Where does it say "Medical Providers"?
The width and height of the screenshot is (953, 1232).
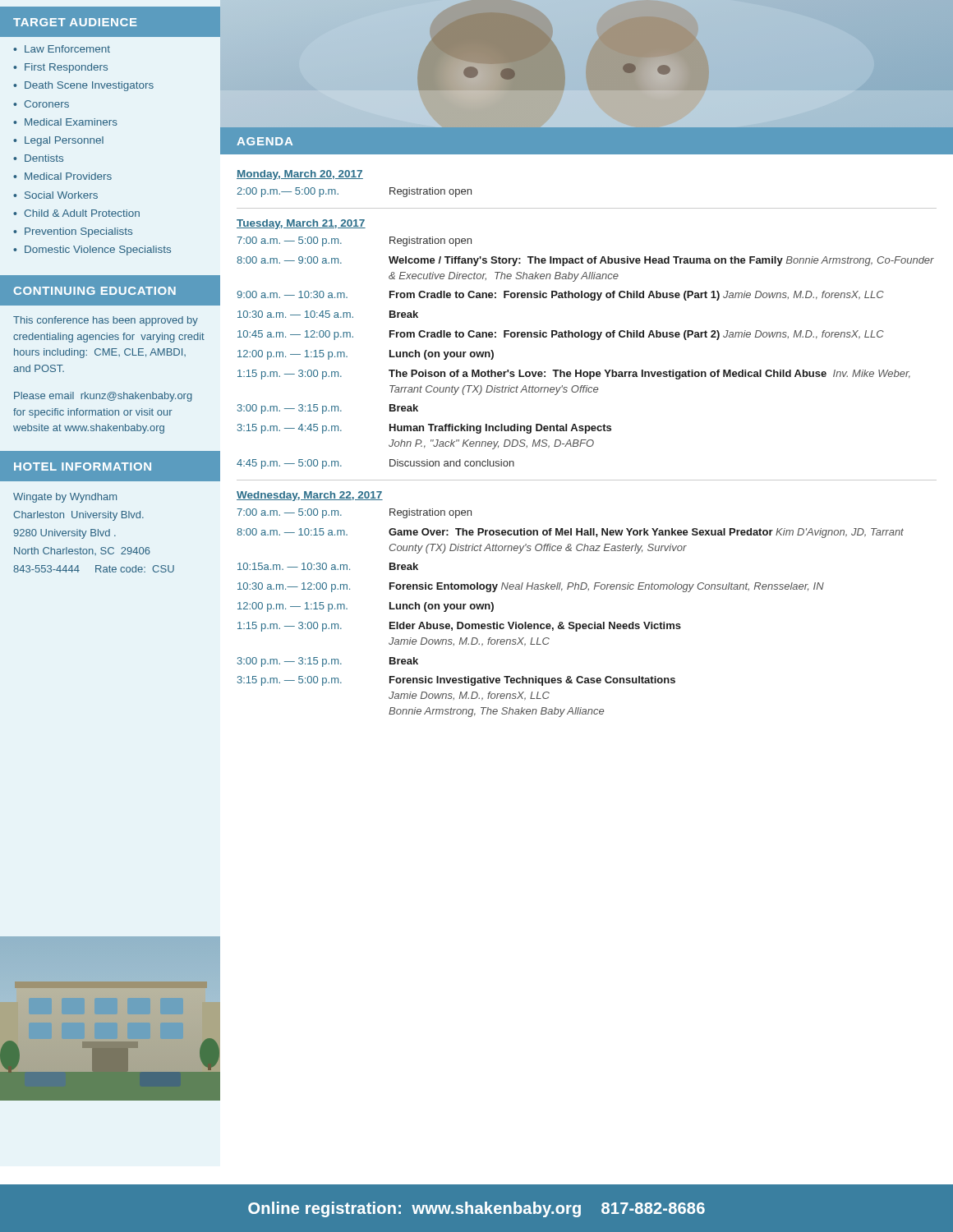click(68, 176)
